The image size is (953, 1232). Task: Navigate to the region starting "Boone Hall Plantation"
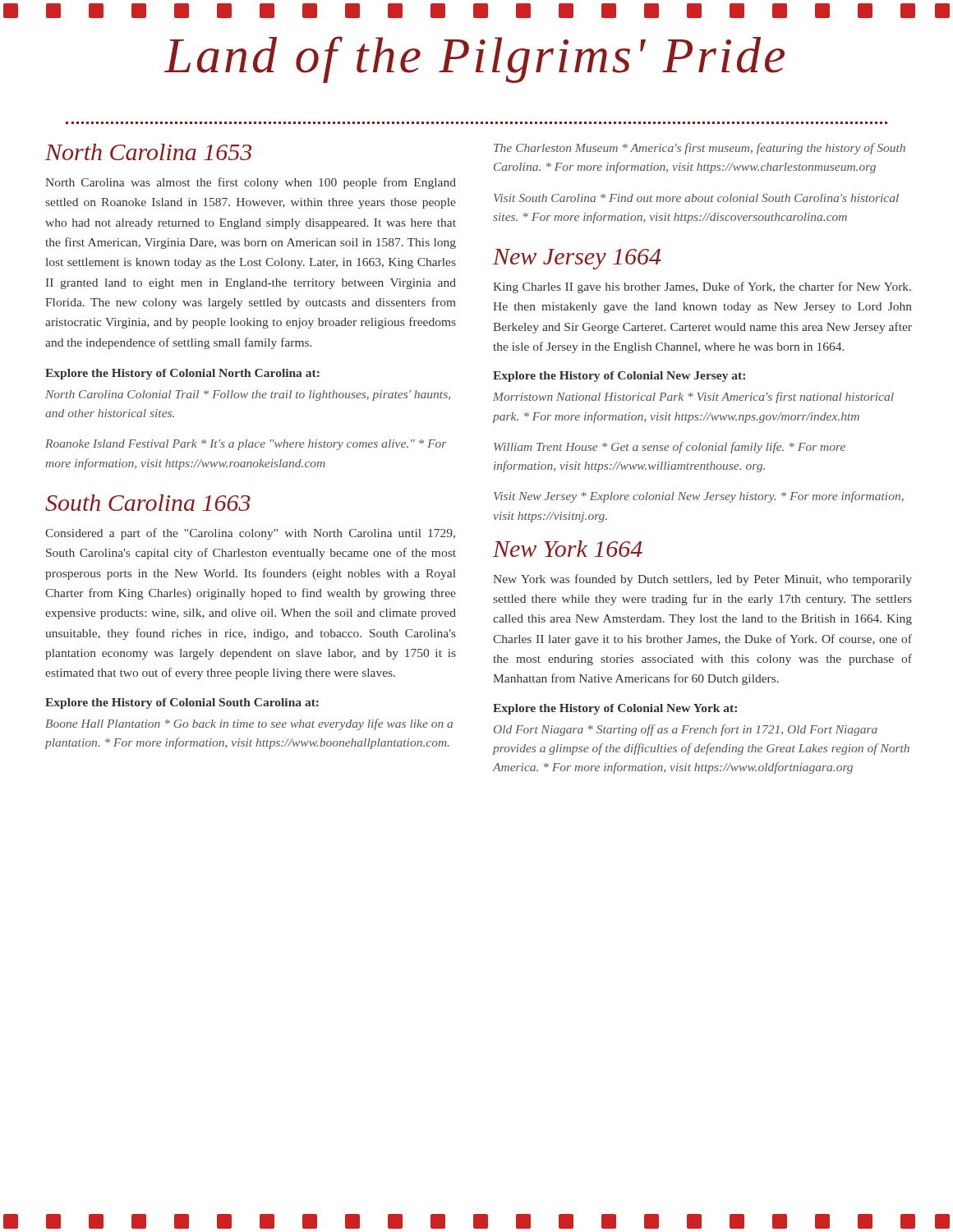click(249, 732)
